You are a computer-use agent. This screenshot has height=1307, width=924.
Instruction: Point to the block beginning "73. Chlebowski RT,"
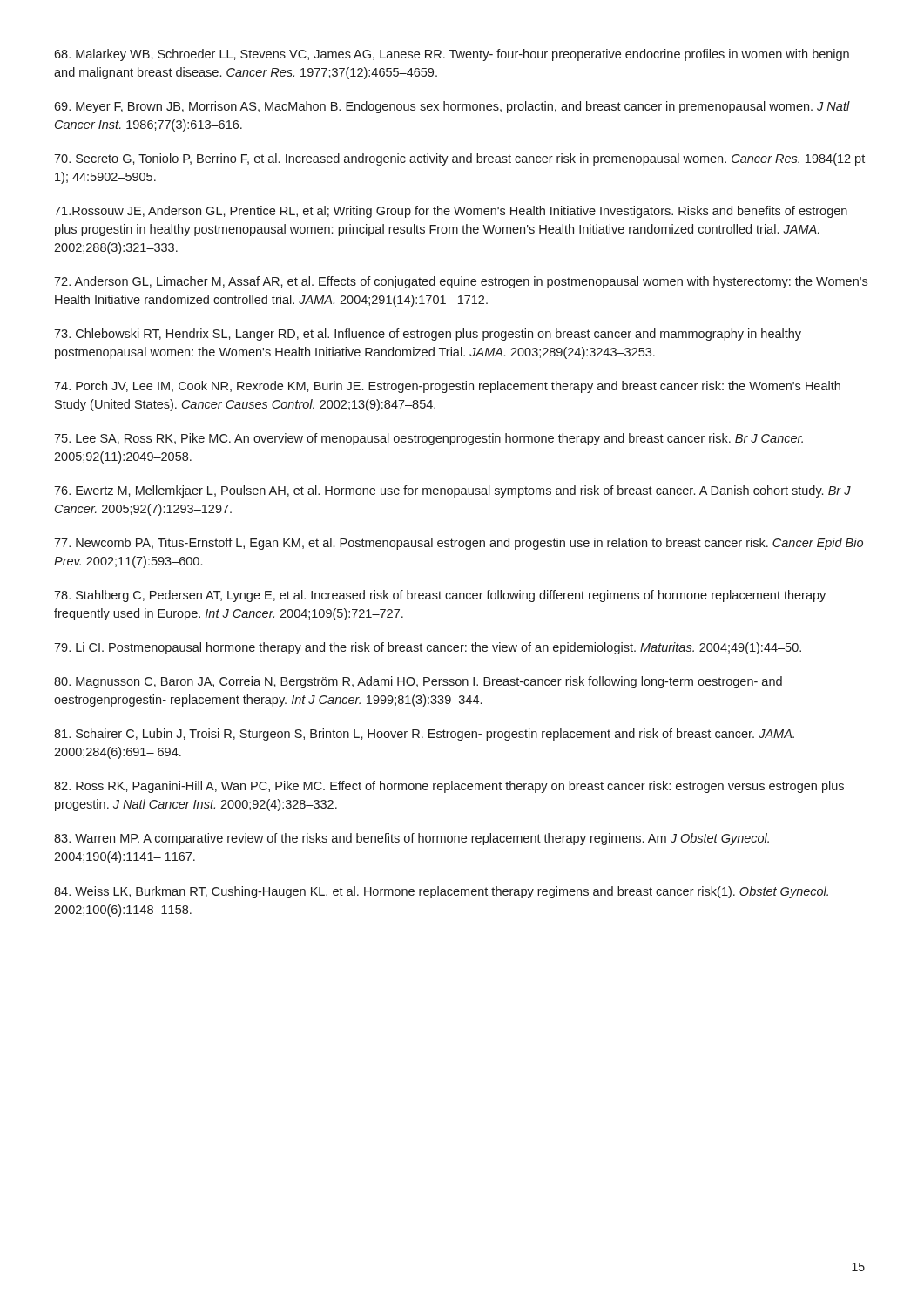coord(428,343)
